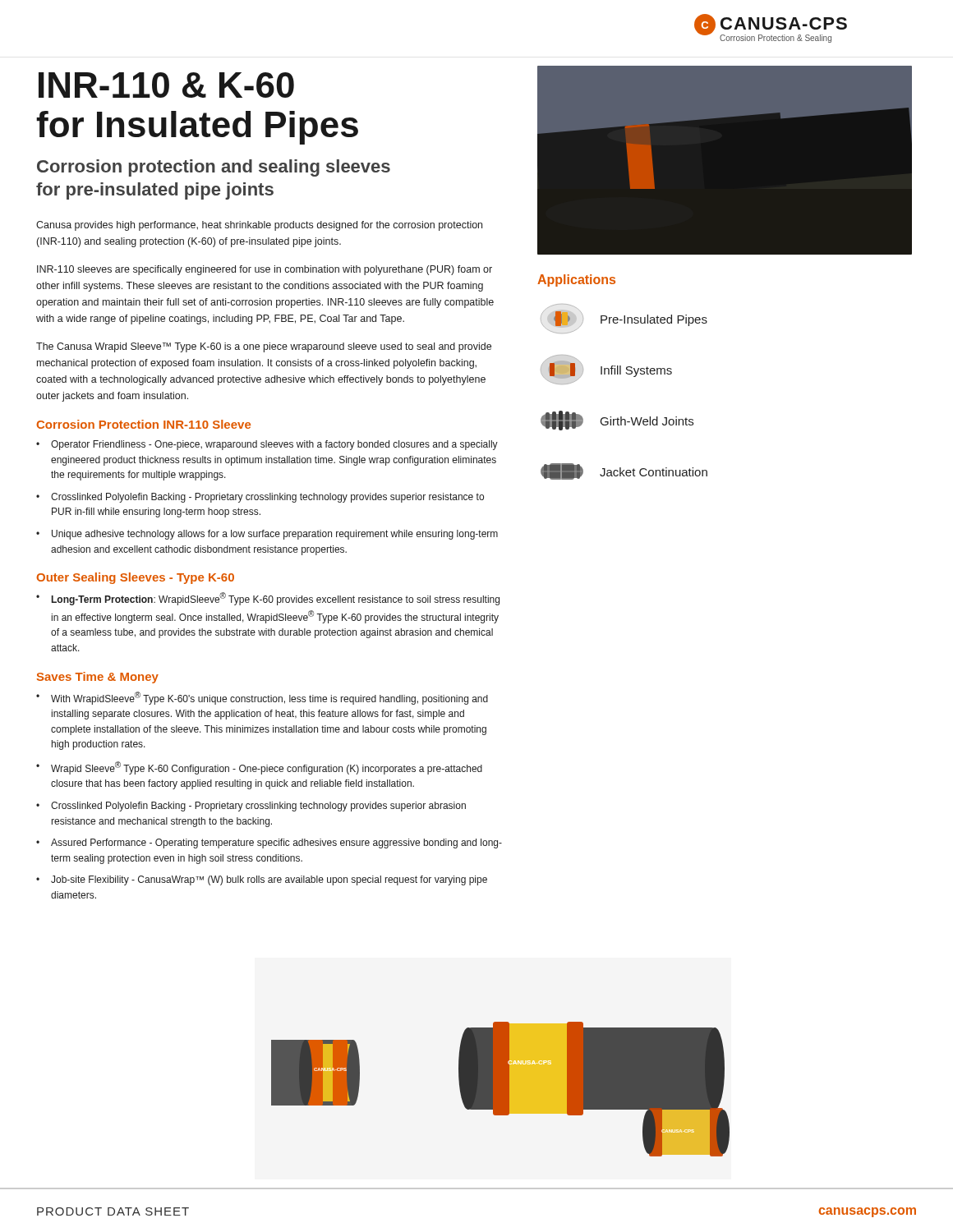Viewport: 953px width, 1232px height.
Task: Select the block starting "INR-110 & K-60for Insulated Pipes"
Action: coord(270,105)
